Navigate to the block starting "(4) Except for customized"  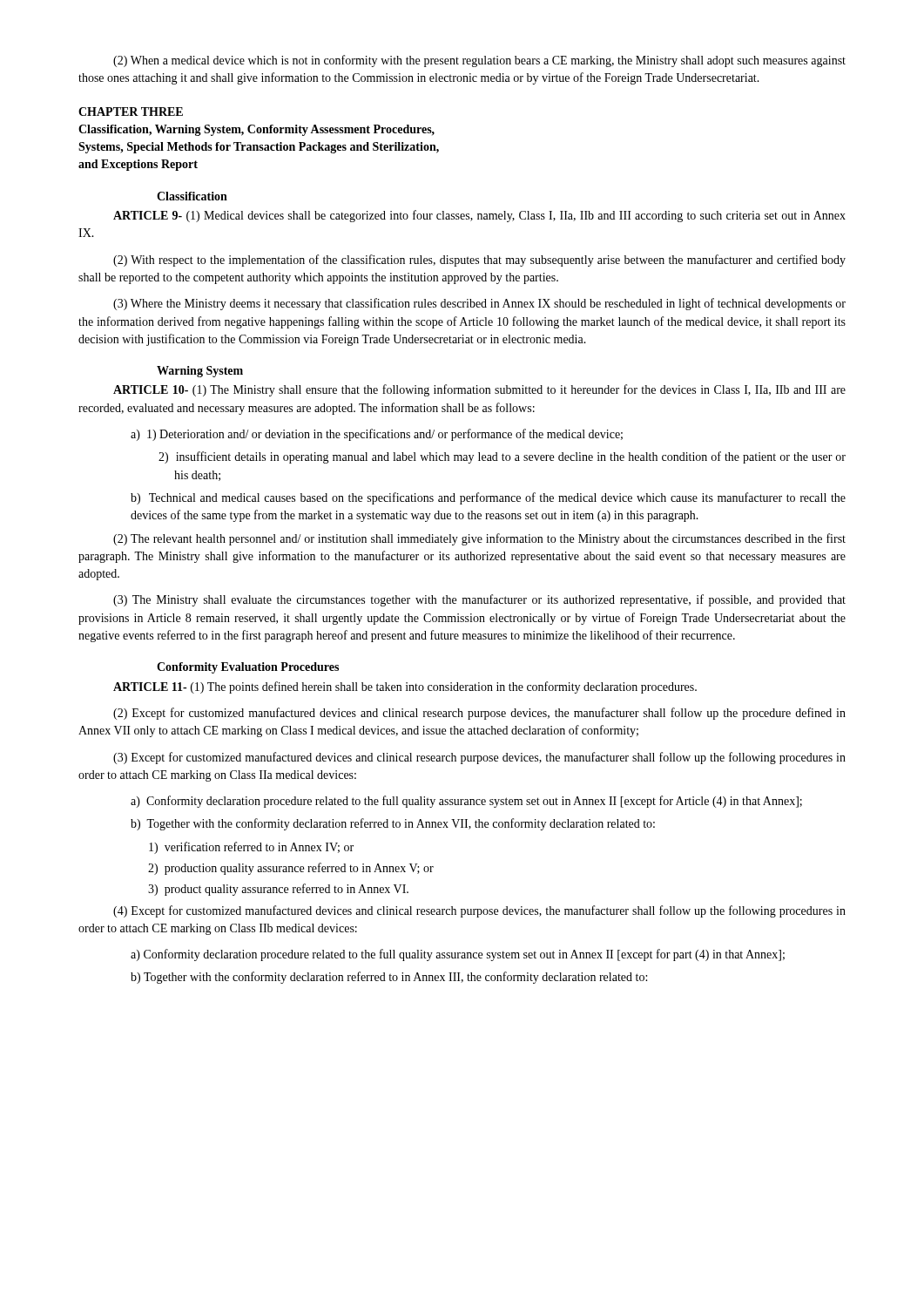point(462,920)
